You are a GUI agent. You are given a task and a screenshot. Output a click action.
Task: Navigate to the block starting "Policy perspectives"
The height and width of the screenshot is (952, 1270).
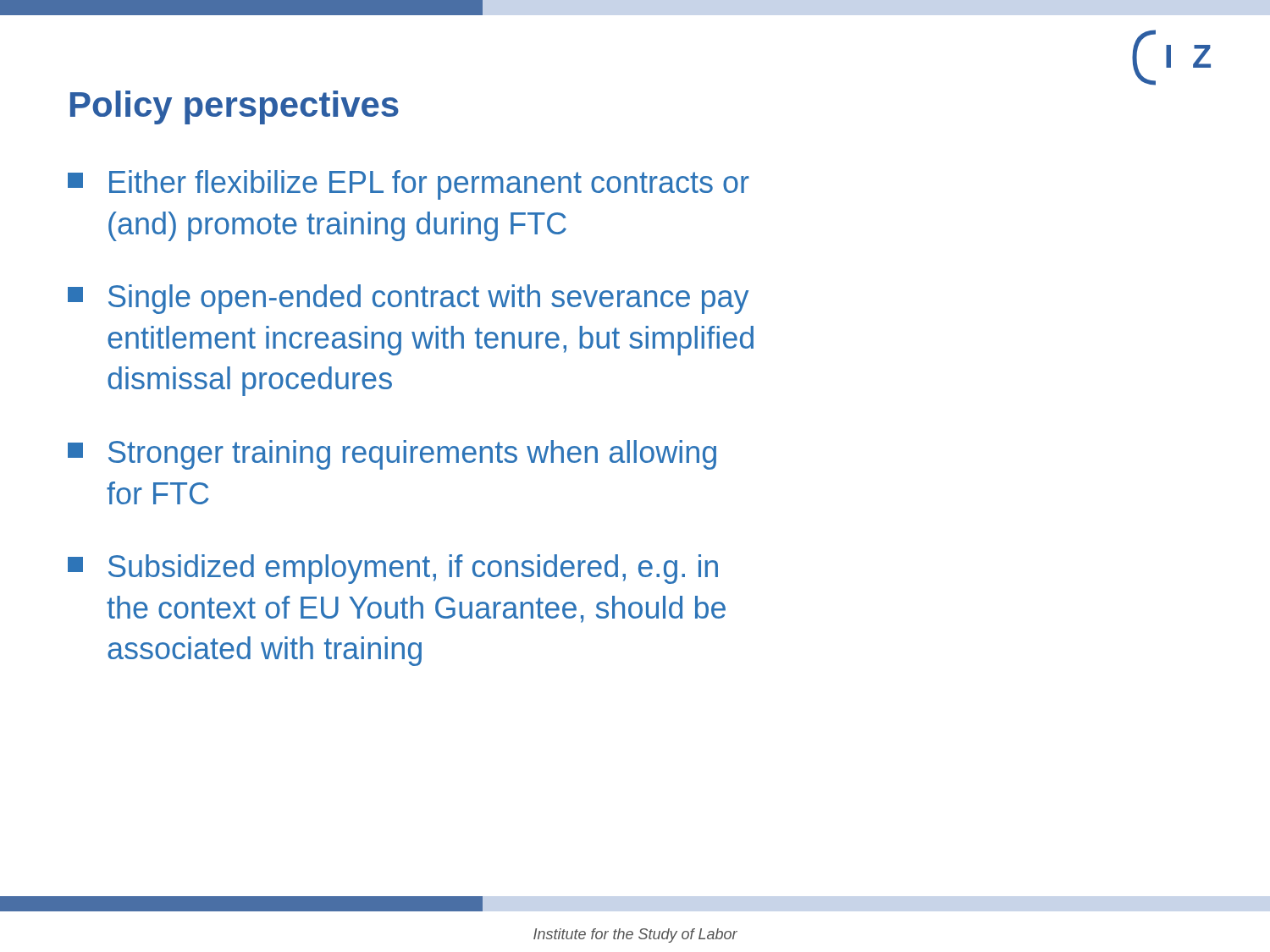click(234, 105)
